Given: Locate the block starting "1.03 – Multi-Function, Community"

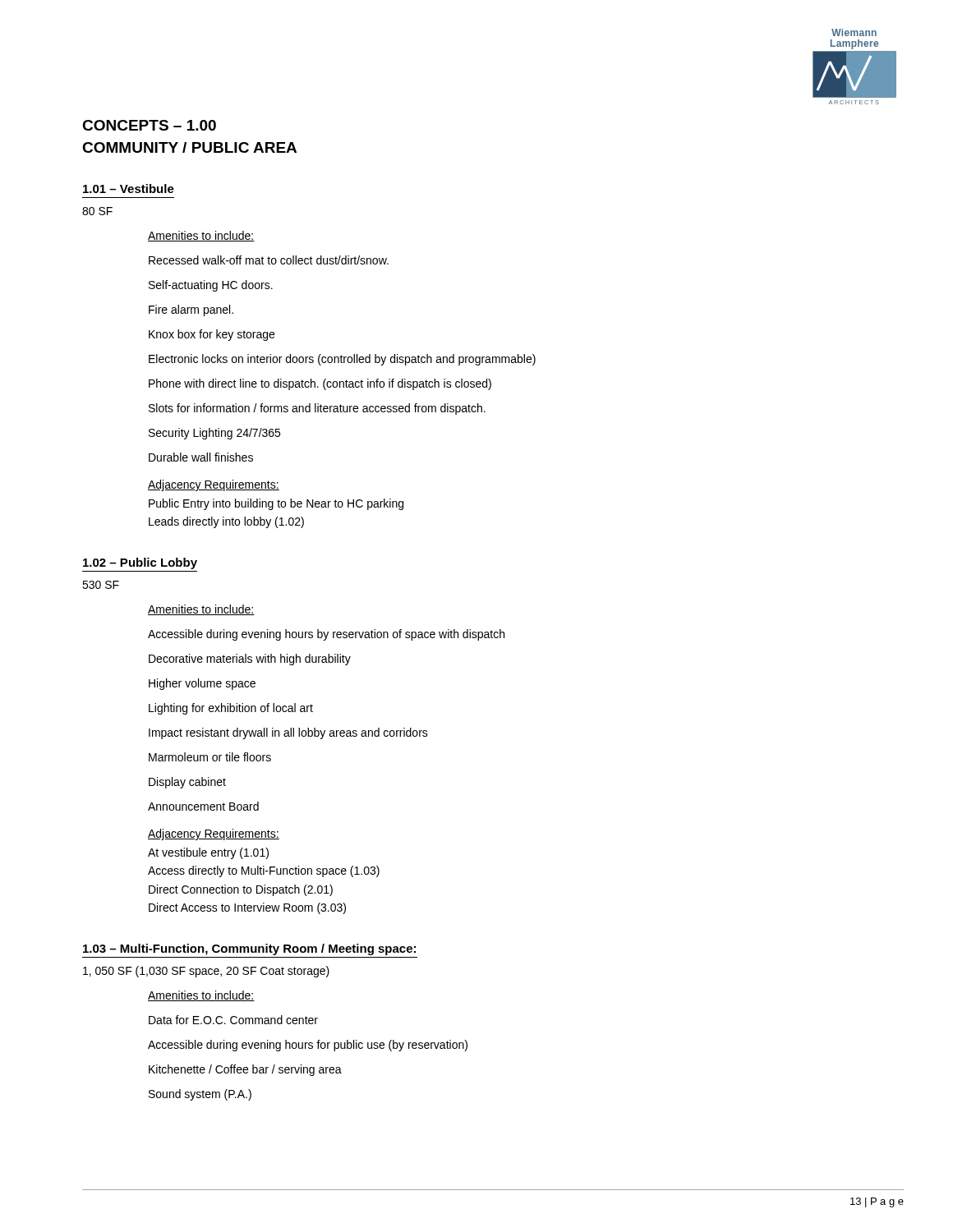Looking at the screenshot, I should coord(250,950).
